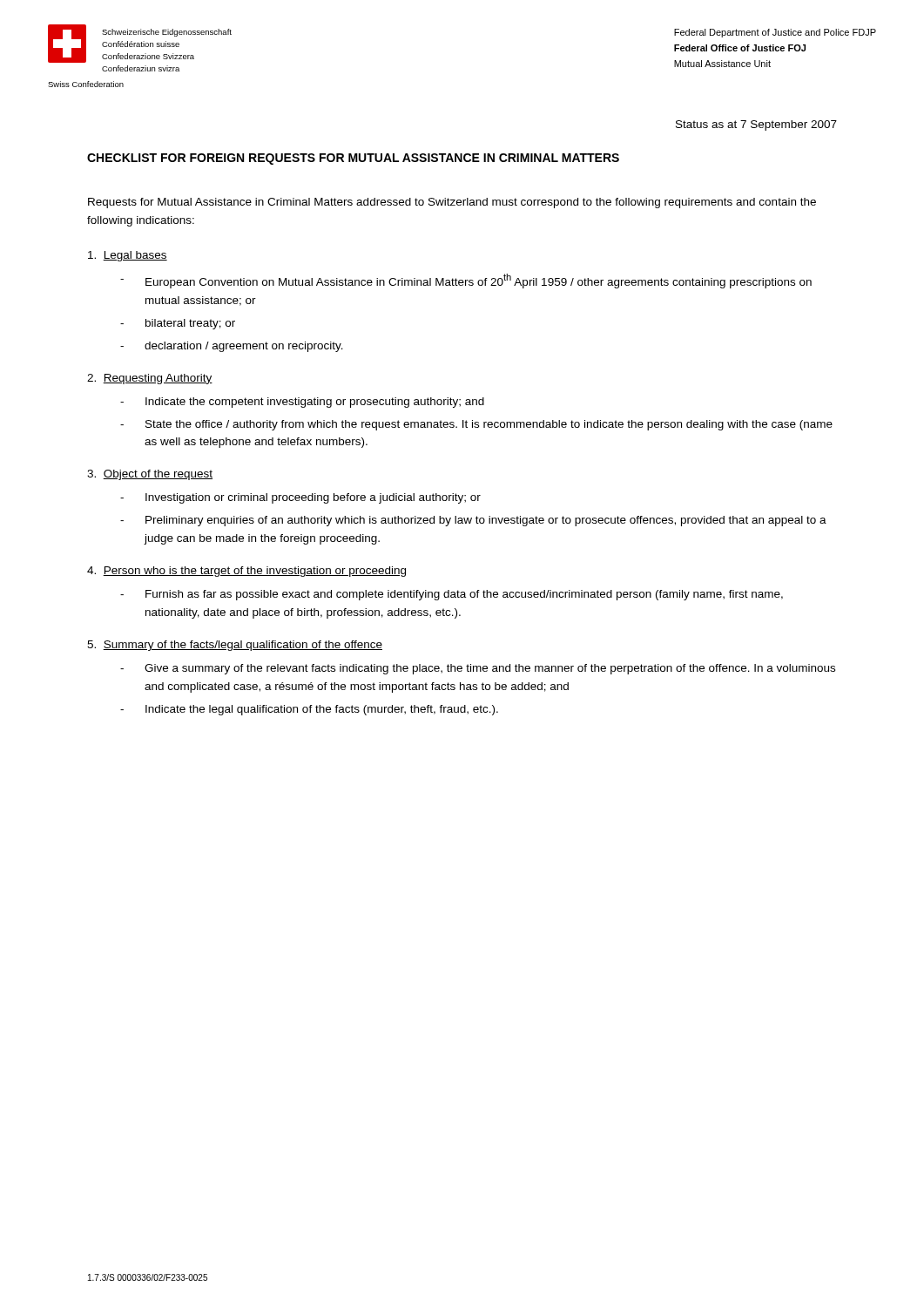Point to the block beginning "Requests for Mutual Assistance"

452,210
